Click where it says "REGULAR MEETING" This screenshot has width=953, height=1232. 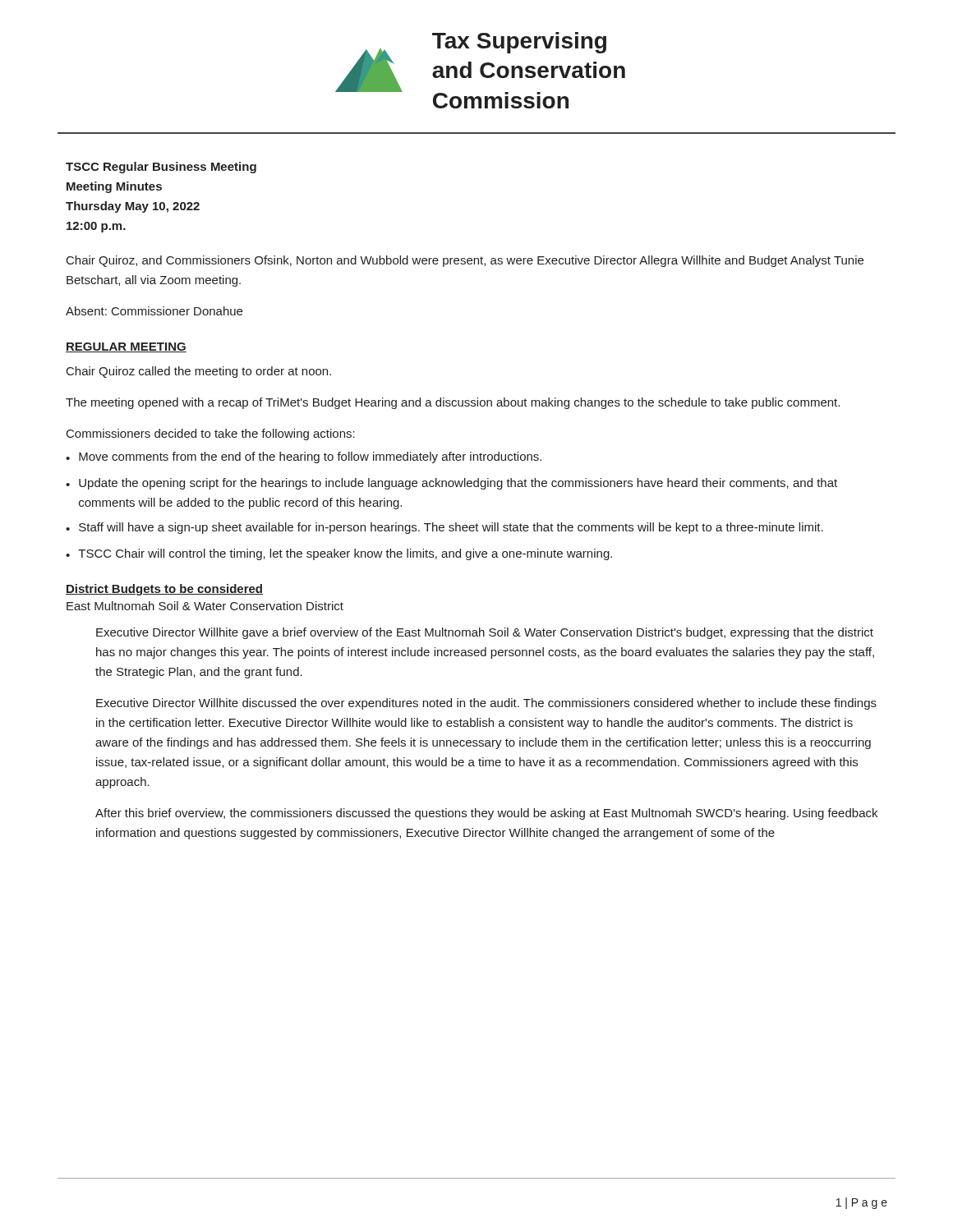[126, 346]
